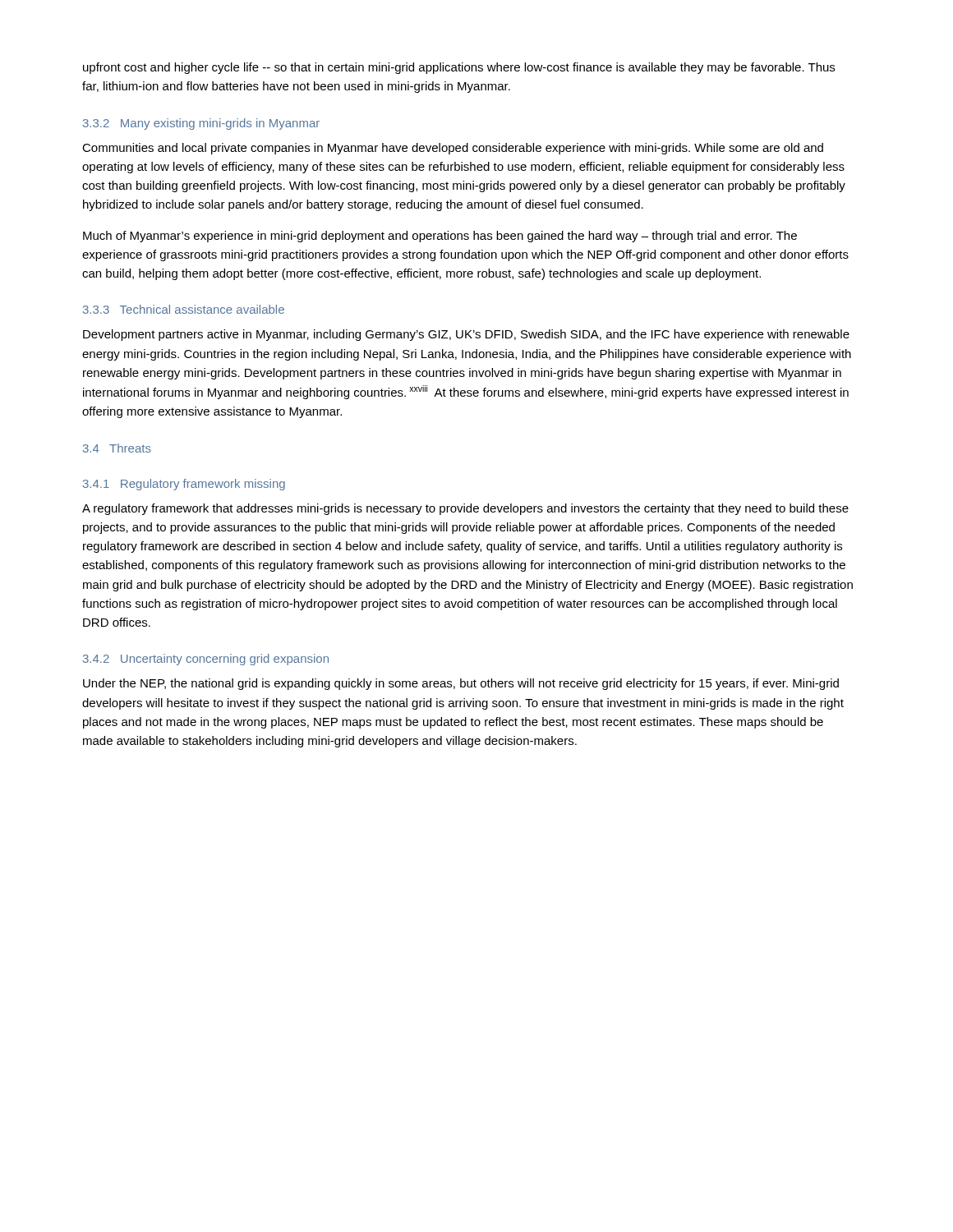Image resolution: width=953 pixels, height=1232 pixels.
Task: Locate the text starting "3.3.2 Many existing mini-grids in Myanmar"
Action: point(201,122)
